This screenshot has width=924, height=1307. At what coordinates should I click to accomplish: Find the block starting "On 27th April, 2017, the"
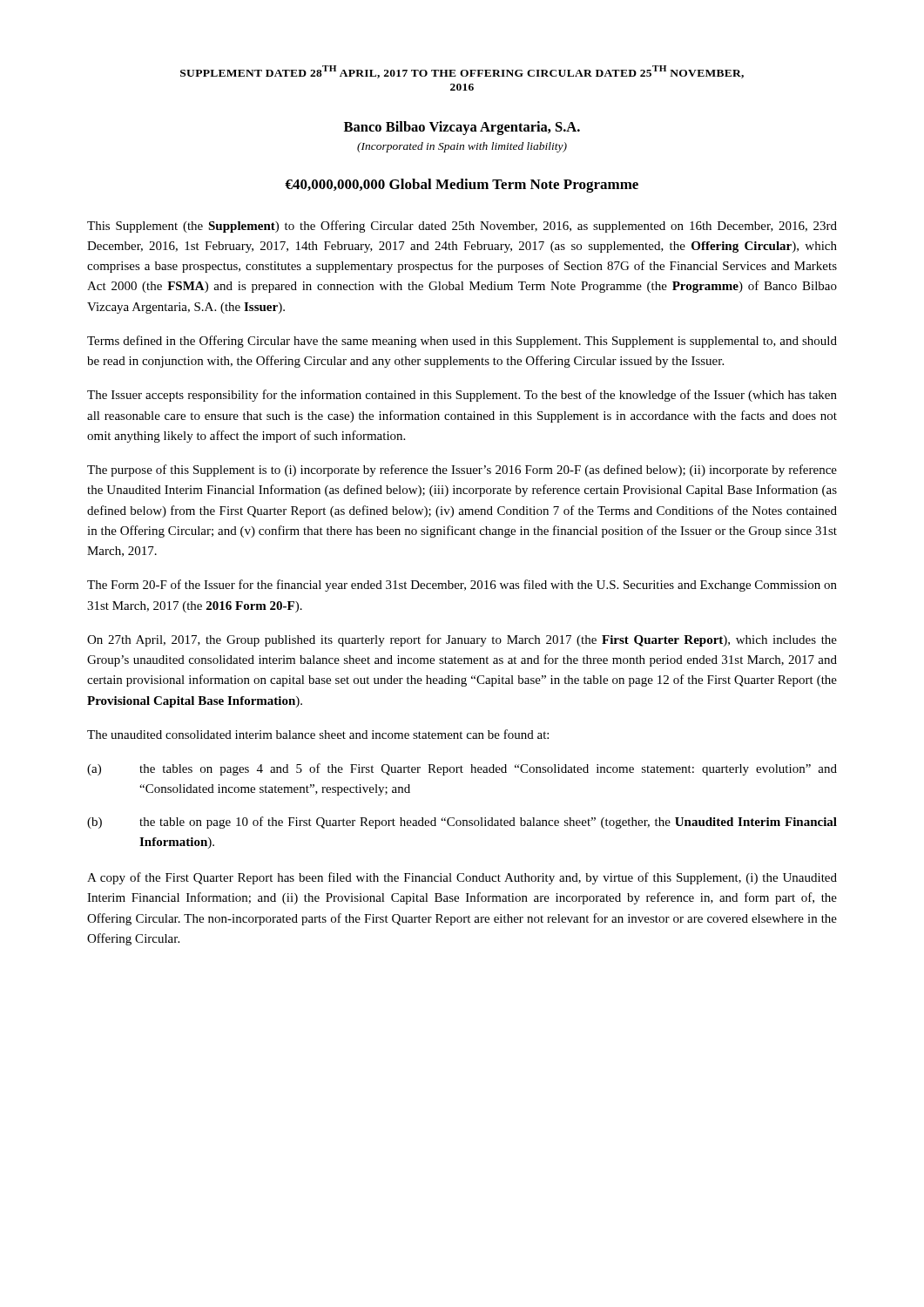click(x=462, y=670)
